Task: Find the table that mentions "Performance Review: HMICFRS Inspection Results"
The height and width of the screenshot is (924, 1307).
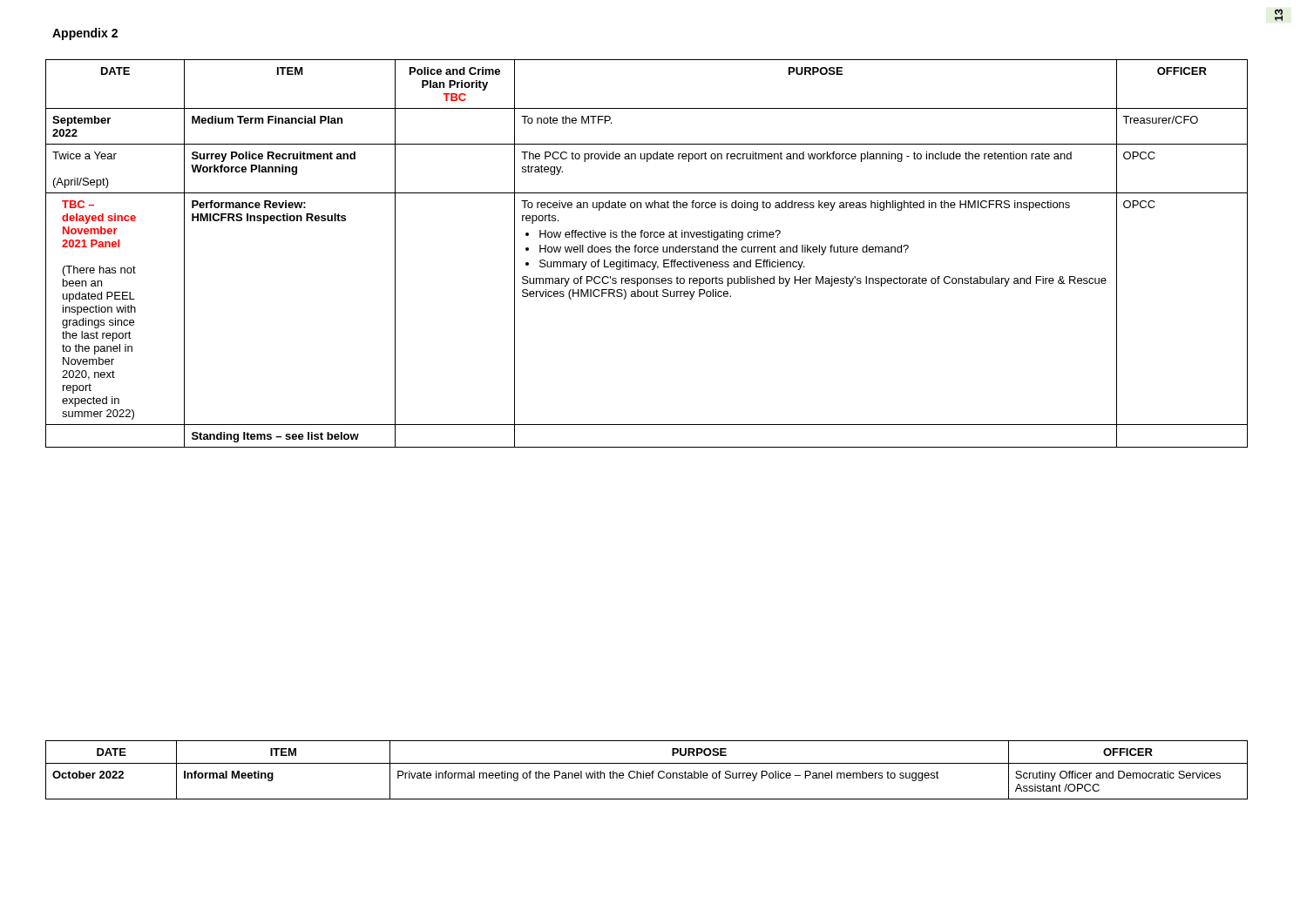Action: 647,253
